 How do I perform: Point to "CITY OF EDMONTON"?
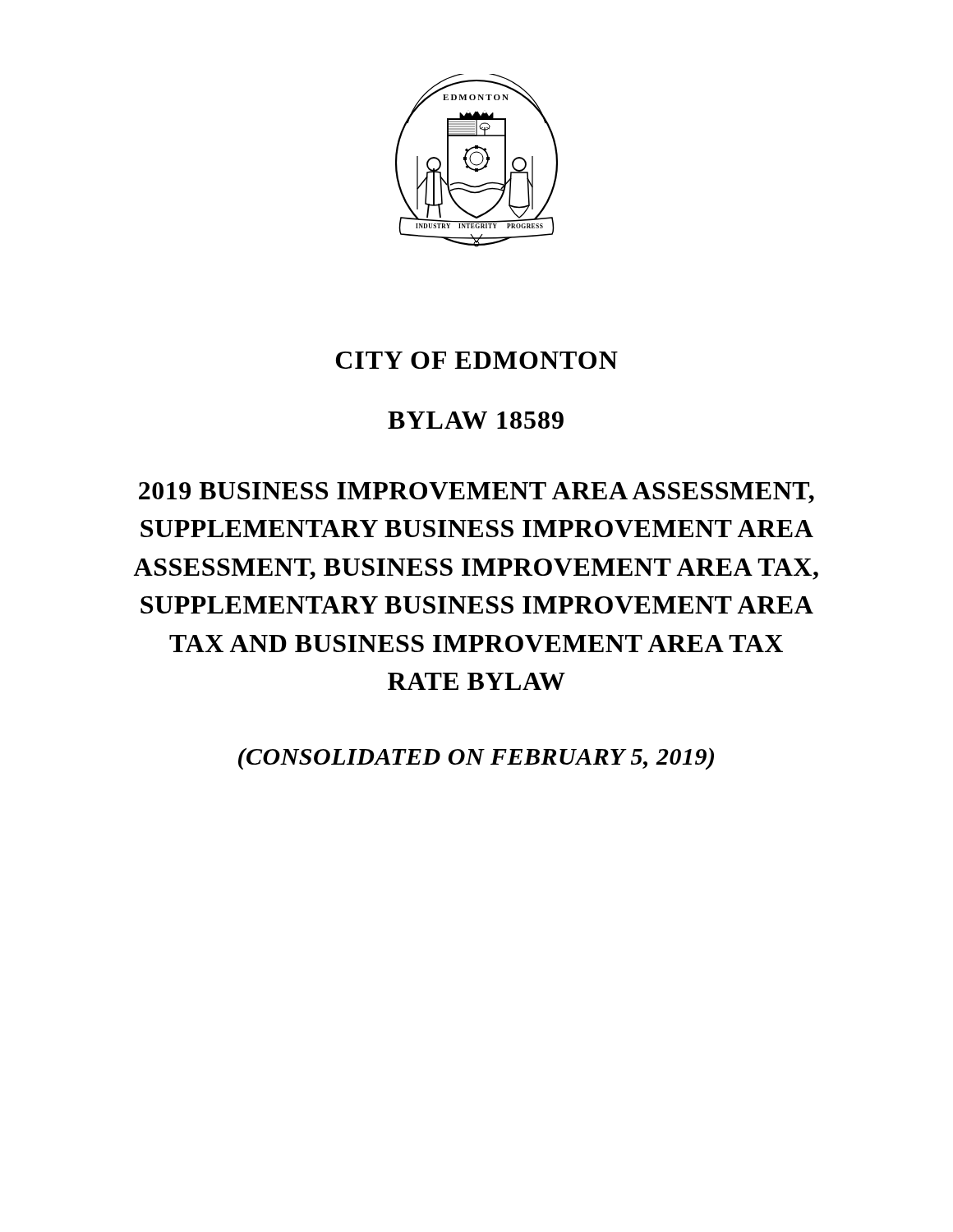476,360
